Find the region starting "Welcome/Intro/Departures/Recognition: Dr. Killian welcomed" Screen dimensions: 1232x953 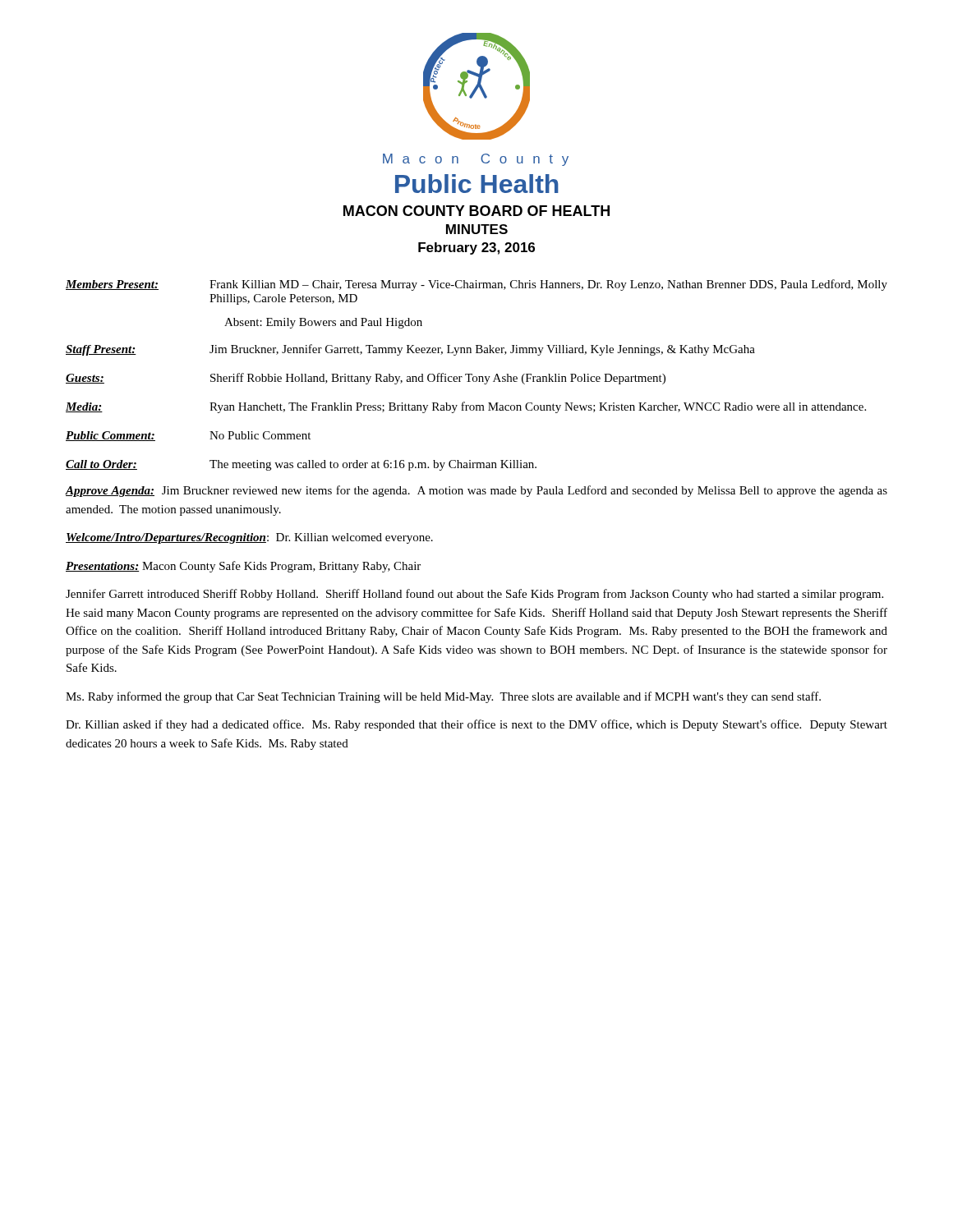(250, 537)
